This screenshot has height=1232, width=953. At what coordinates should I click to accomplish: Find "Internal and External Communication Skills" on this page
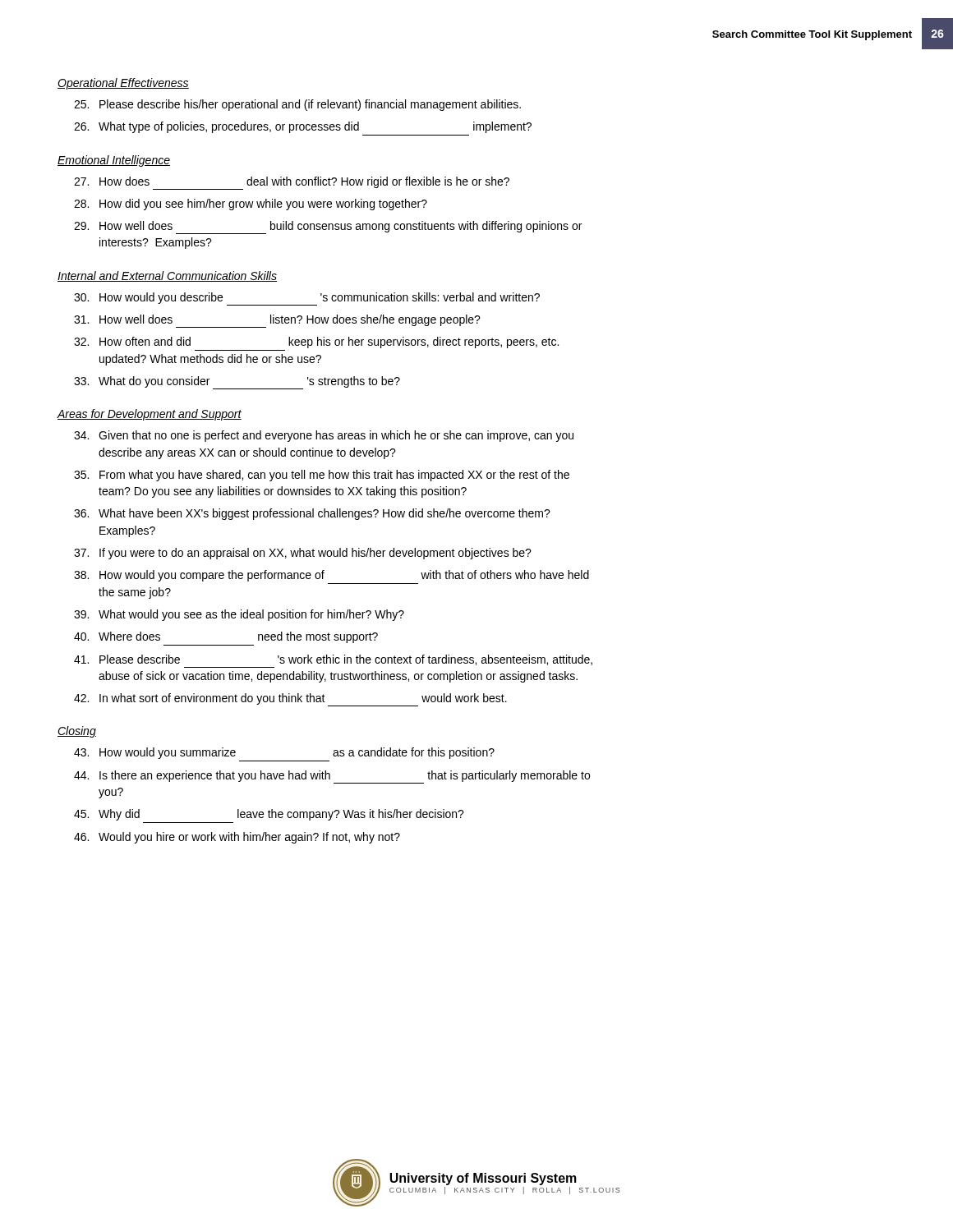pyautogui.click(x=167, y=276)
